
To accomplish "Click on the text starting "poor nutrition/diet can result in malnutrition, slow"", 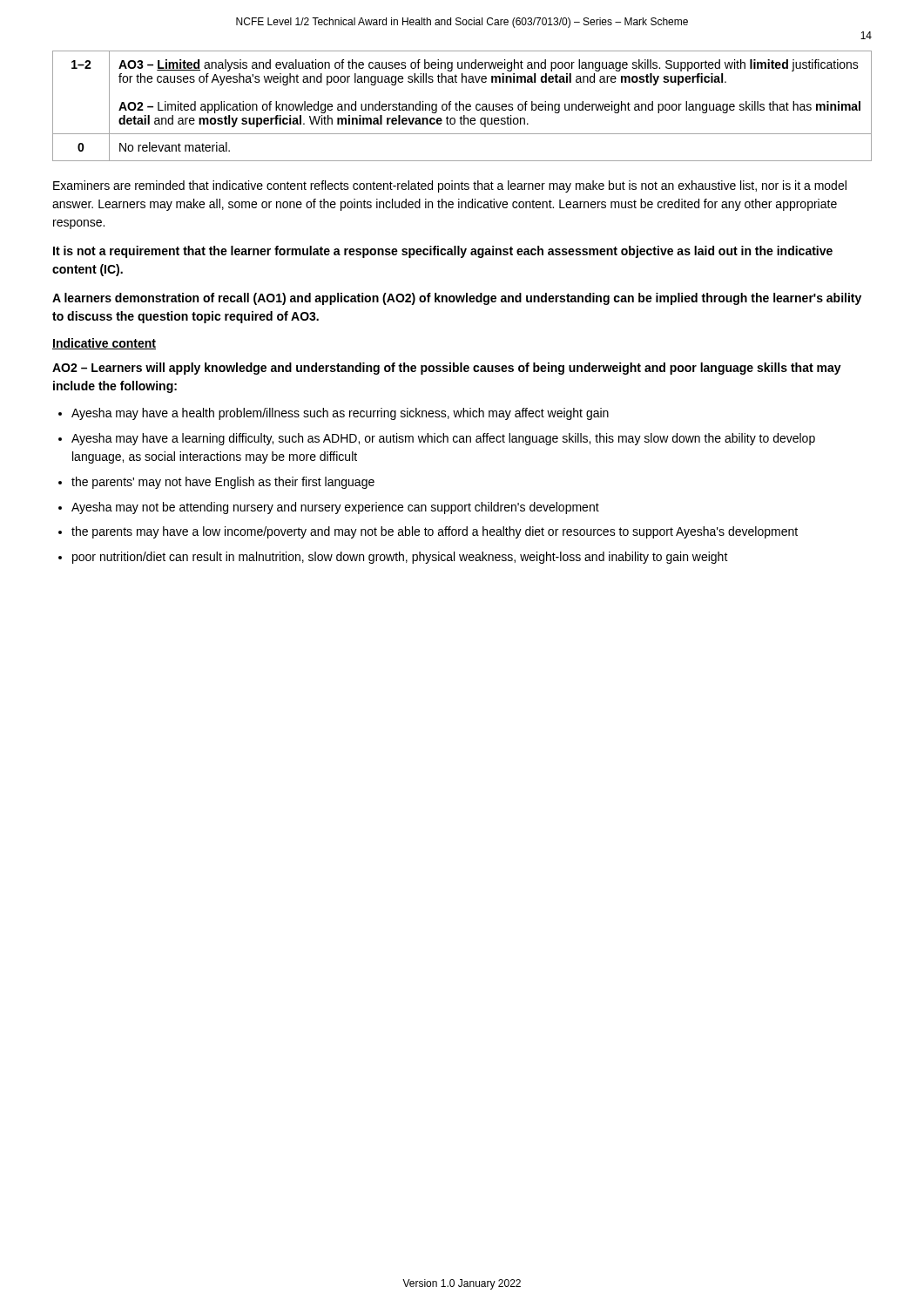I will 399,557.
